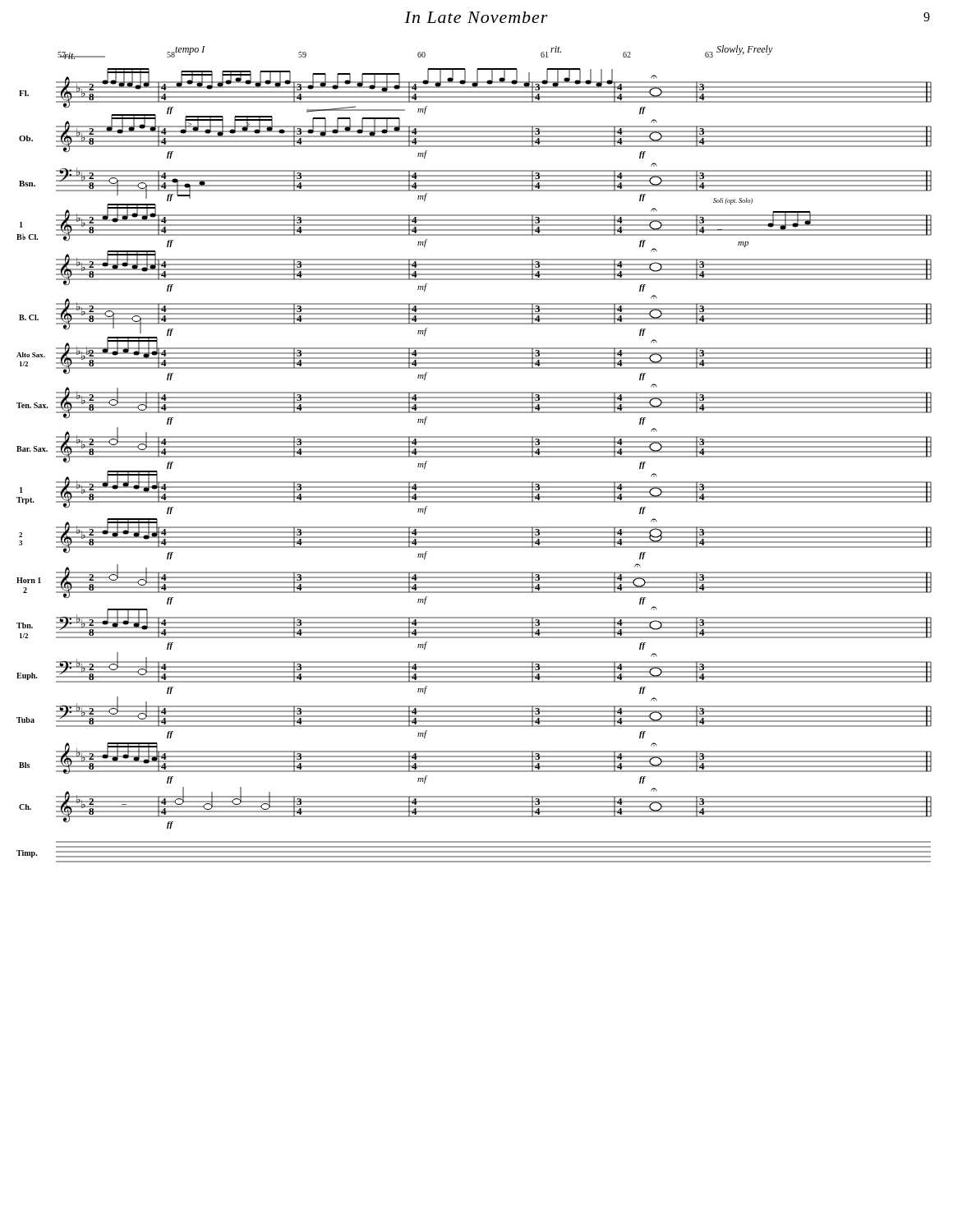Select the title
The image size is (953, 1232).
pyautogui.click(x=476, y=17)
